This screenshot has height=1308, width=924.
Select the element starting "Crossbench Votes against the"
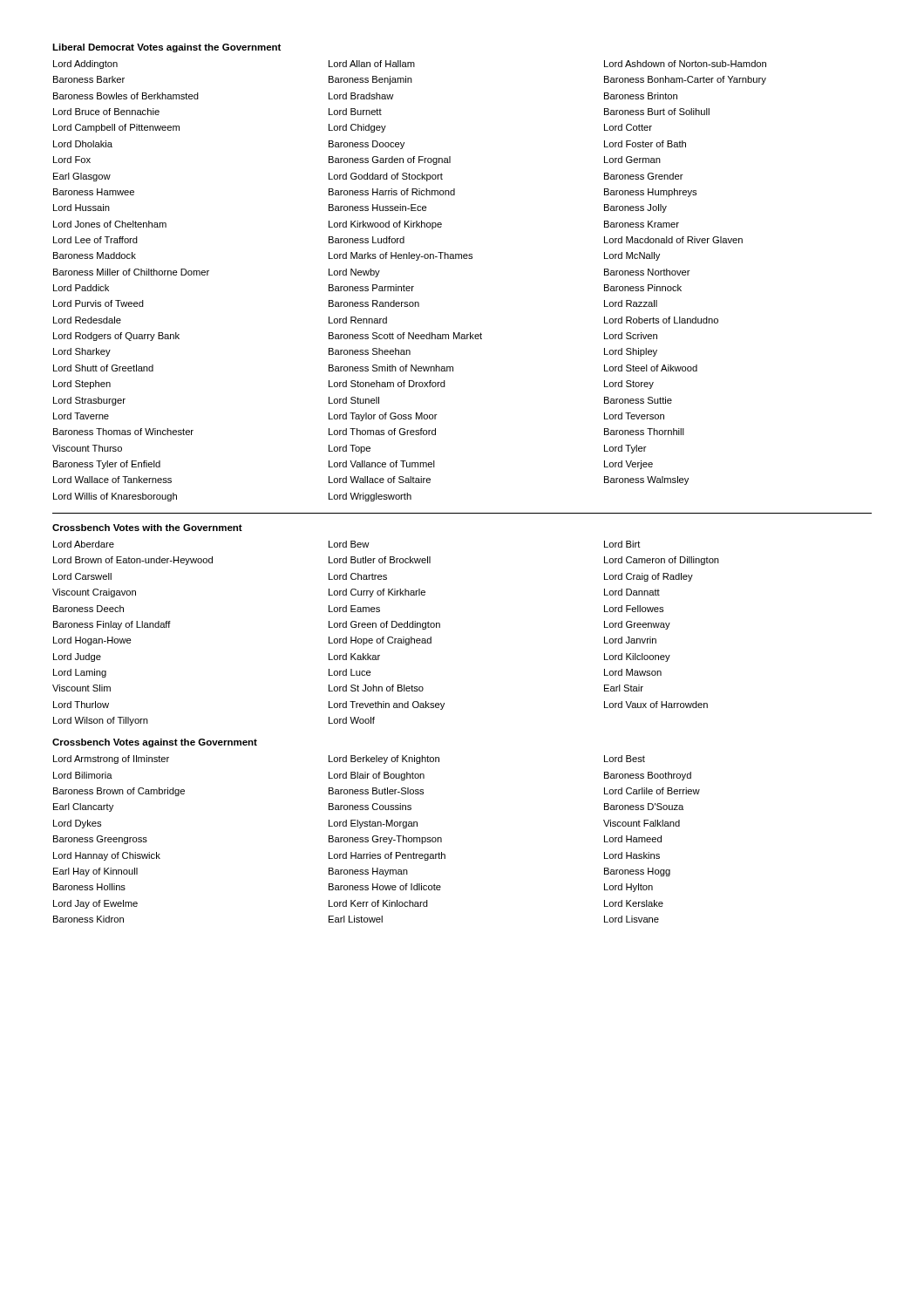(155, 742)
